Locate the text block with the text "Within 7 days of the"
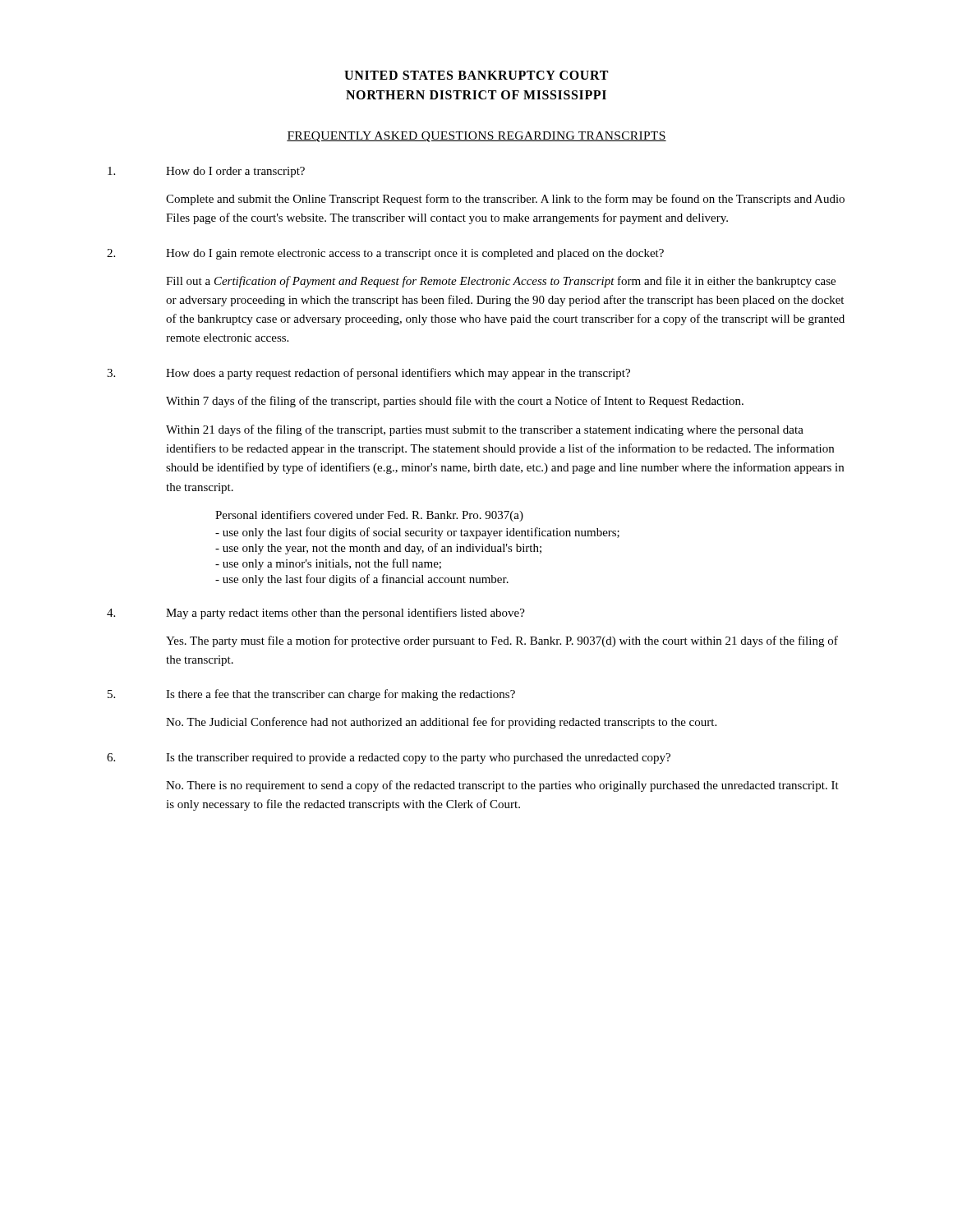This screenshot has width=953, height=1232. [x=506, y=444]
